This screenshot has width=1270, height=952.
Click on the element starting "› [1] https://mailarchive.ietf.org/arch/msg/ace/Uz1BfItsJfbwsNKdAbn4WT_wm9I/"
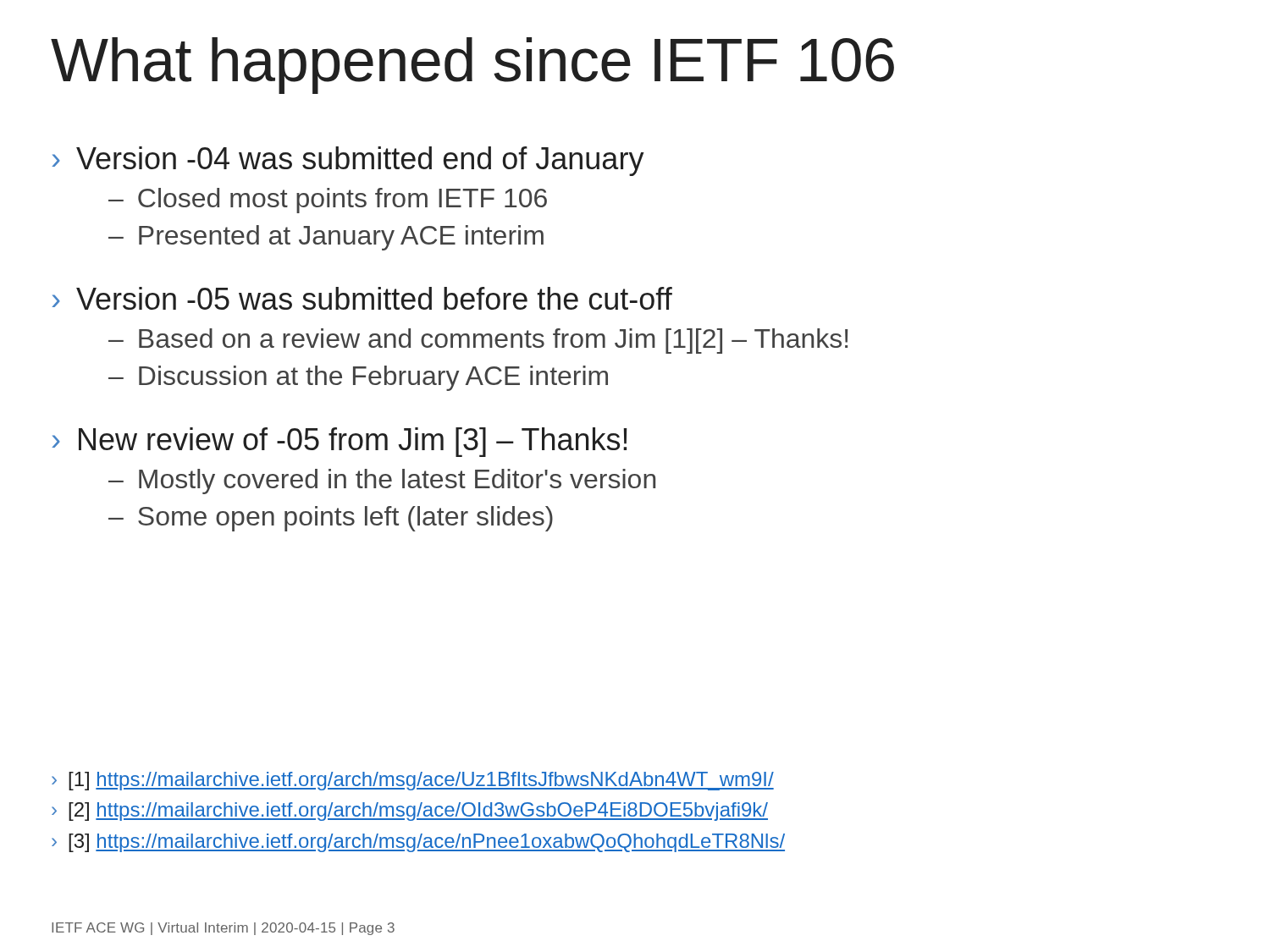pyautogui.click(x=412, y=779)
